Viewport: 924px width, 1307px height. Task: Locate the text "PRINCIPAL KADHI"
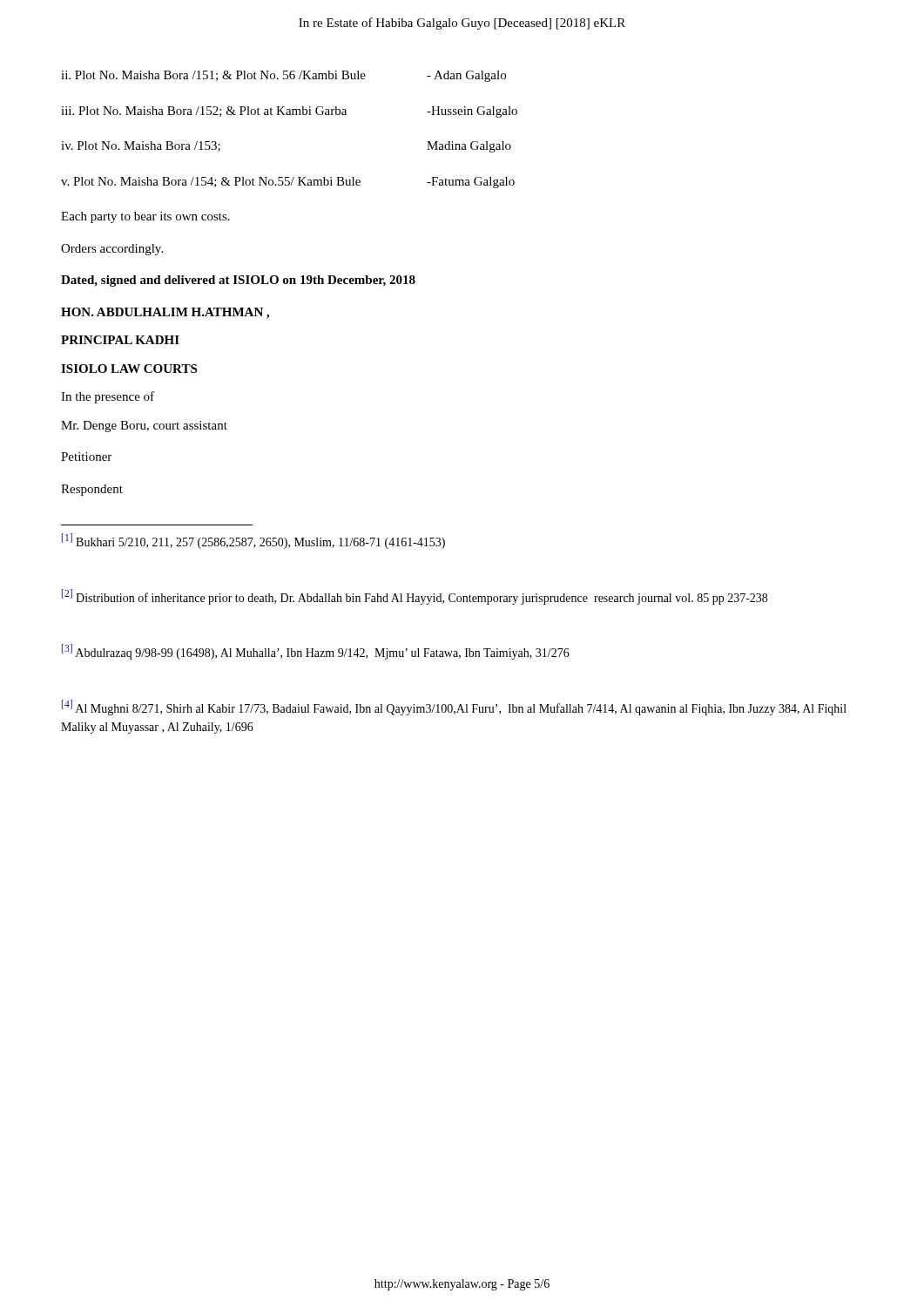[120, 340]
